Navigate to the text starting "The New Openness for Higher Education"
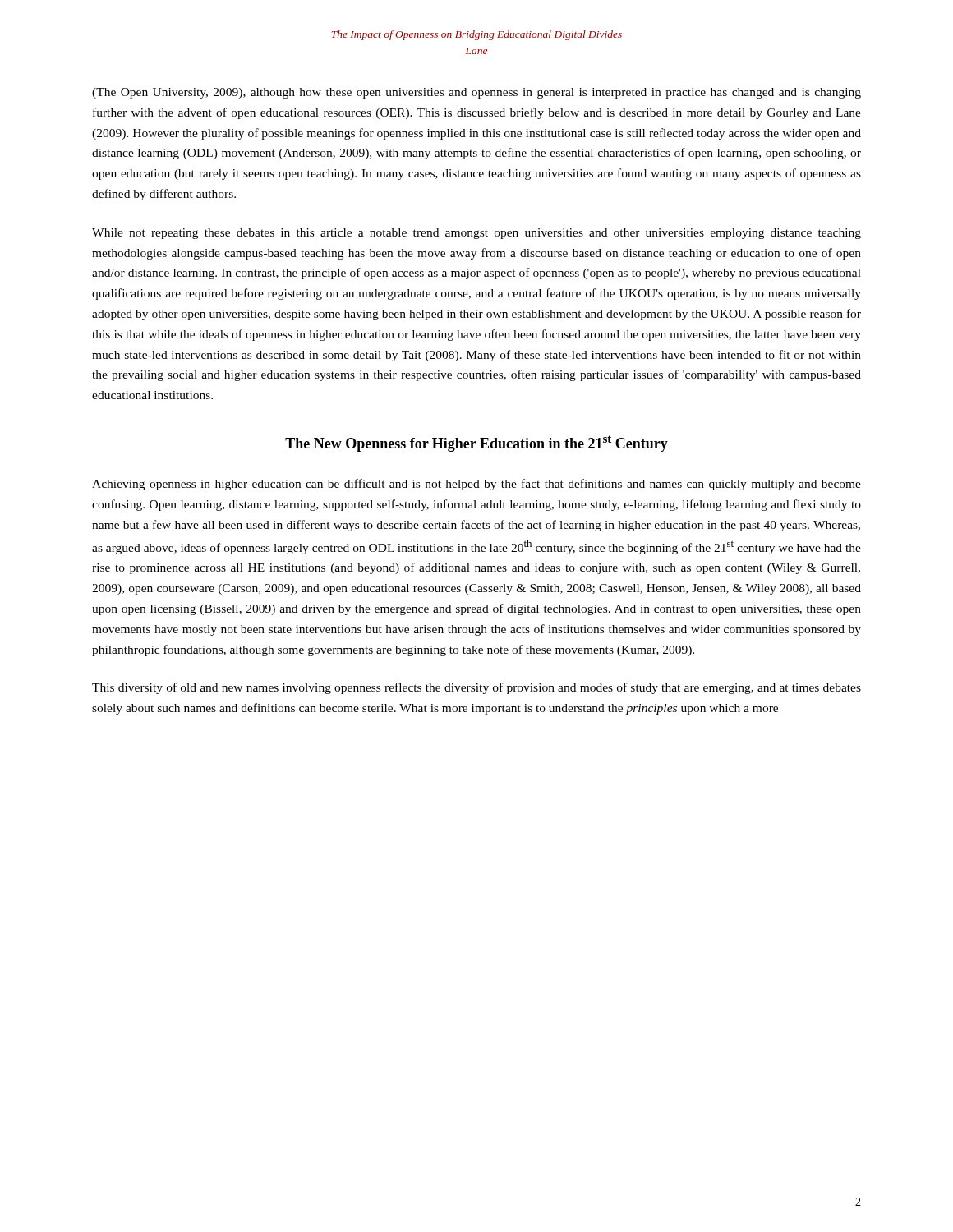Image resolution: width=953 pixels, height=1232 pixels. (476, 442)
